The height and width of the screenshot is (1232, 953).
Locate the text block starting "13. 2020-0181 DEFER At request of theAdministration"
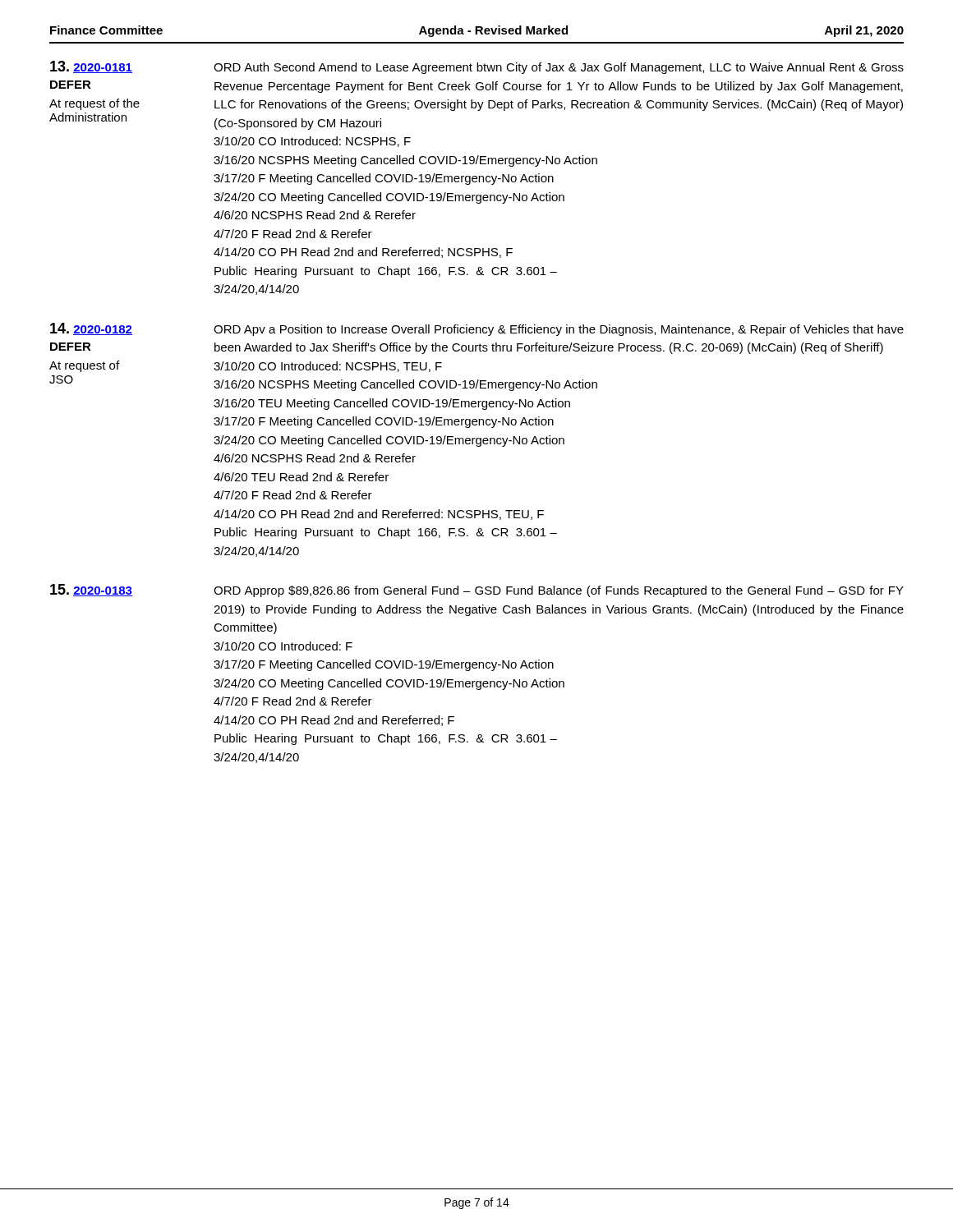click(x=476, y=178)
